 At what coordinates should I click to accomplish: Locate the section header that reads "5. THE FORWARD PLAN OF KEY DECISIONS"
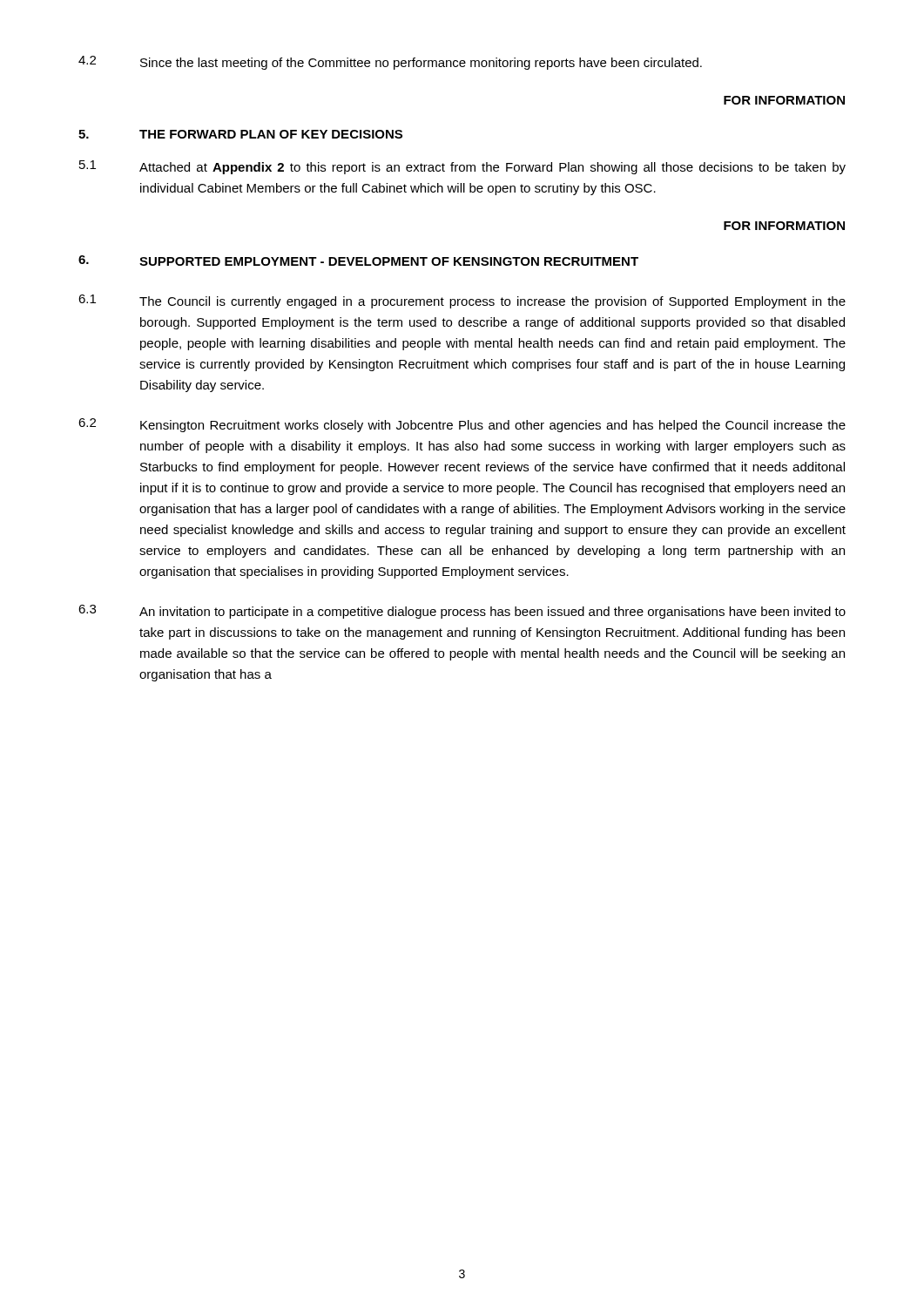point(241,134)
